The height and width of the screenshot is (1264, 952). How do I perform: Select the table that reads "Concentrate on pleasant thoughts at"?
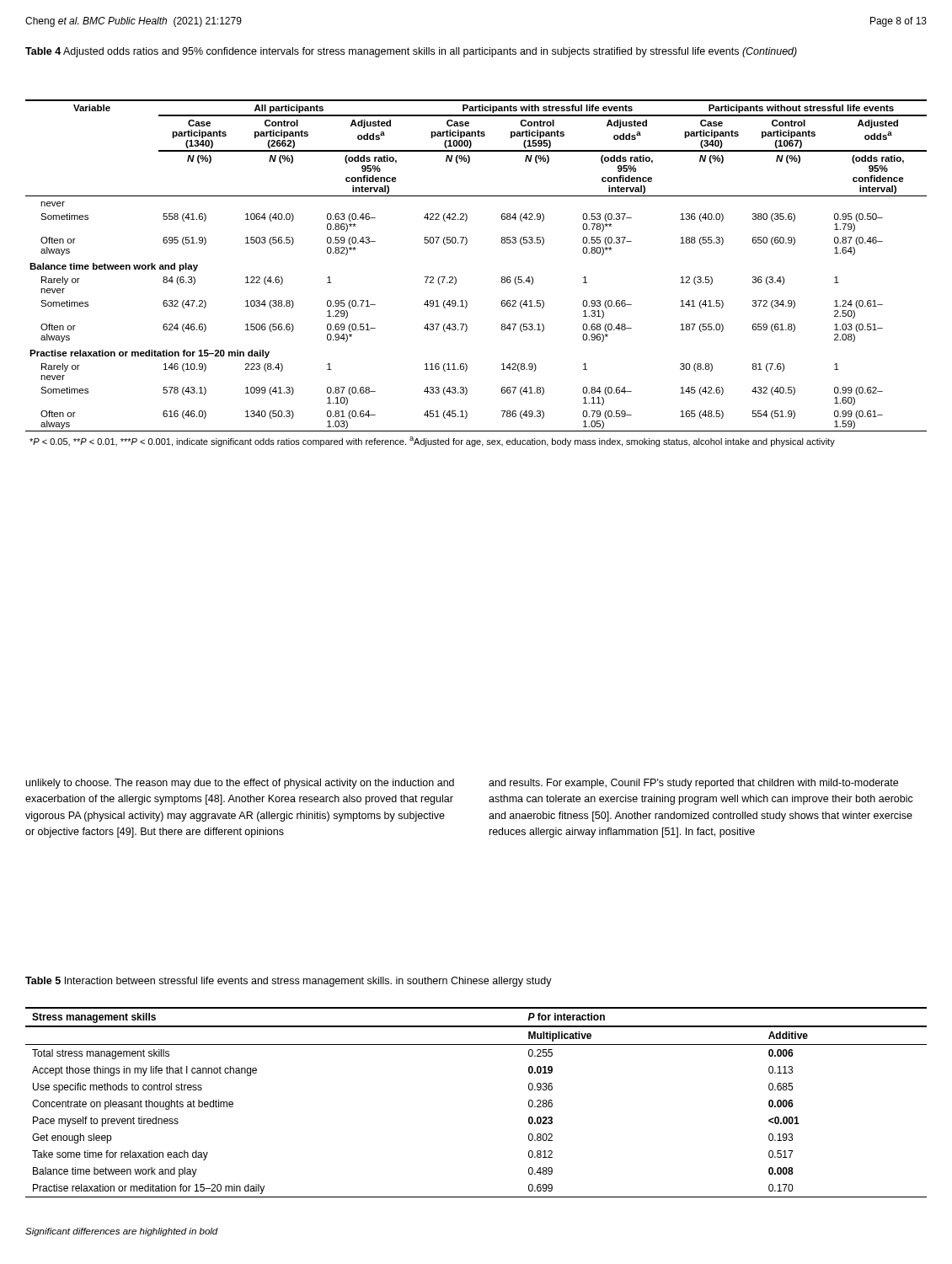476,1105
